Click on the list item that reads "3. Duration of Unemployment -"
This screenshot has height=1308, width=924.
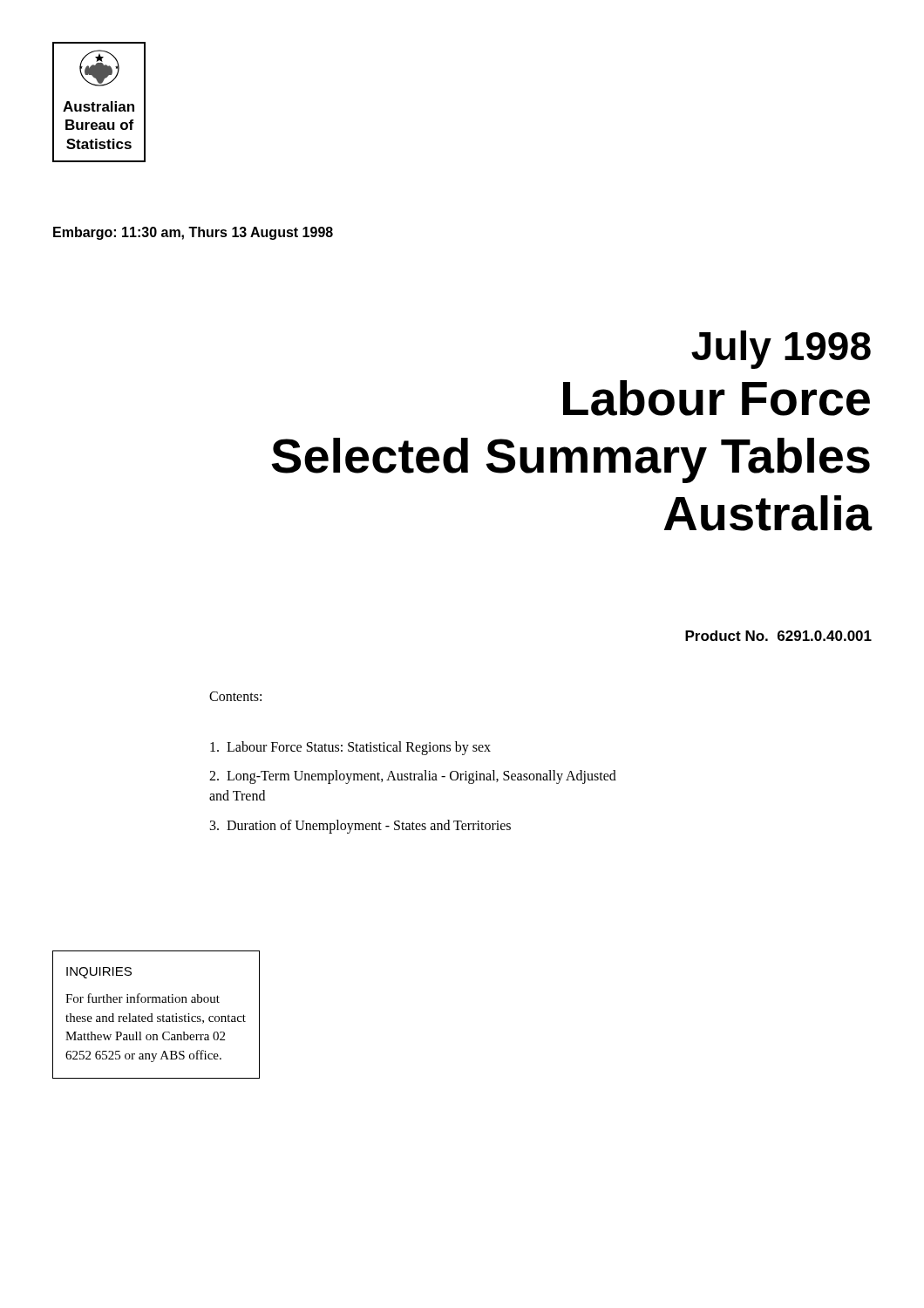[x=360, y=825]
